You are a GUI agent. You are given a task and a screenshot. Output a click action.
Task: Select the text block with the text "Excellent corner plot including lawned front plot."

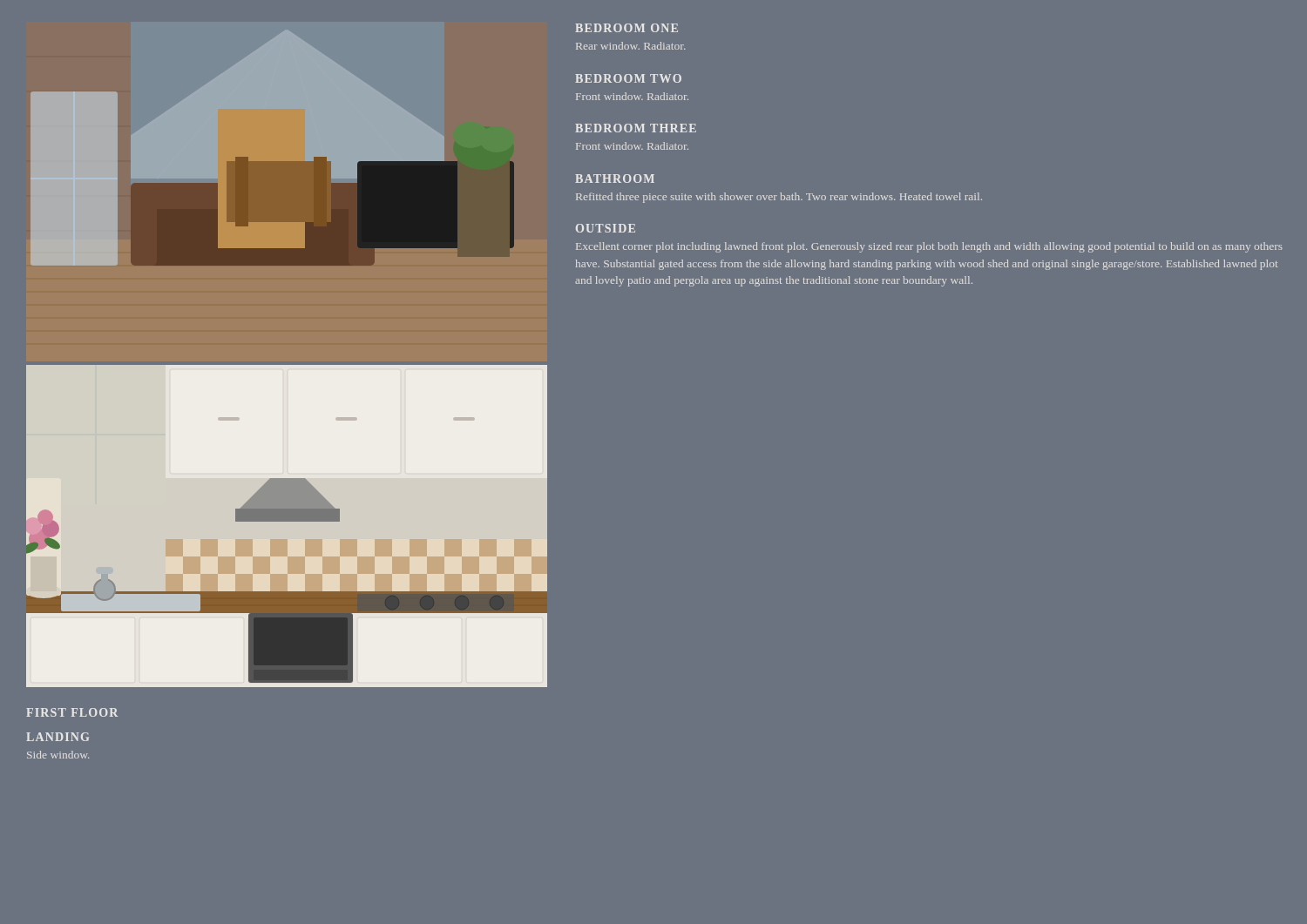(x=929, y=263)
